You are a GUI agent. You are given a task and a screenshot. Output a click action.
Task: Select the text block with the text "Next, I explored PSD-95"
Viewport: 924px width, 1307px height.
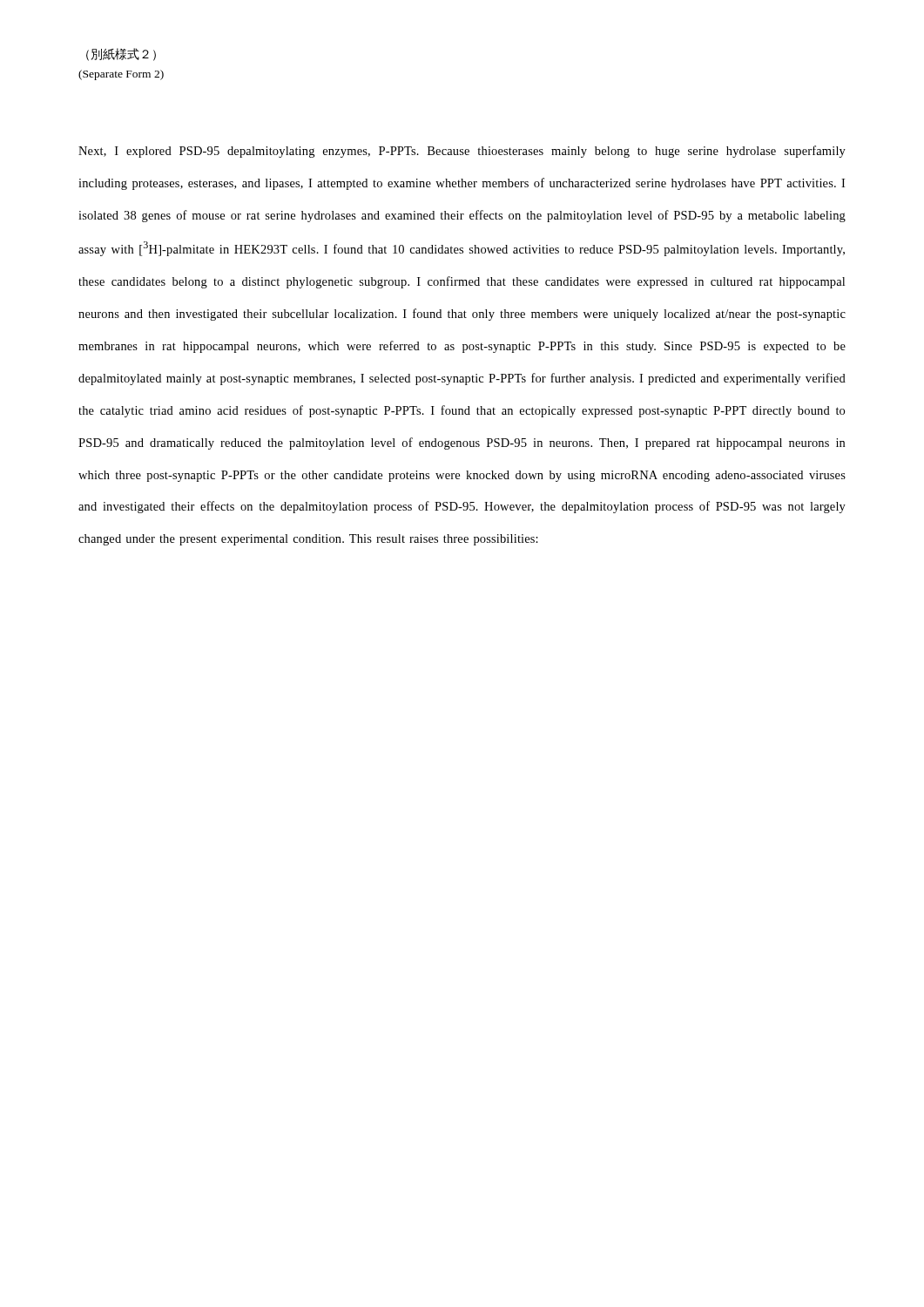(462, 345)
